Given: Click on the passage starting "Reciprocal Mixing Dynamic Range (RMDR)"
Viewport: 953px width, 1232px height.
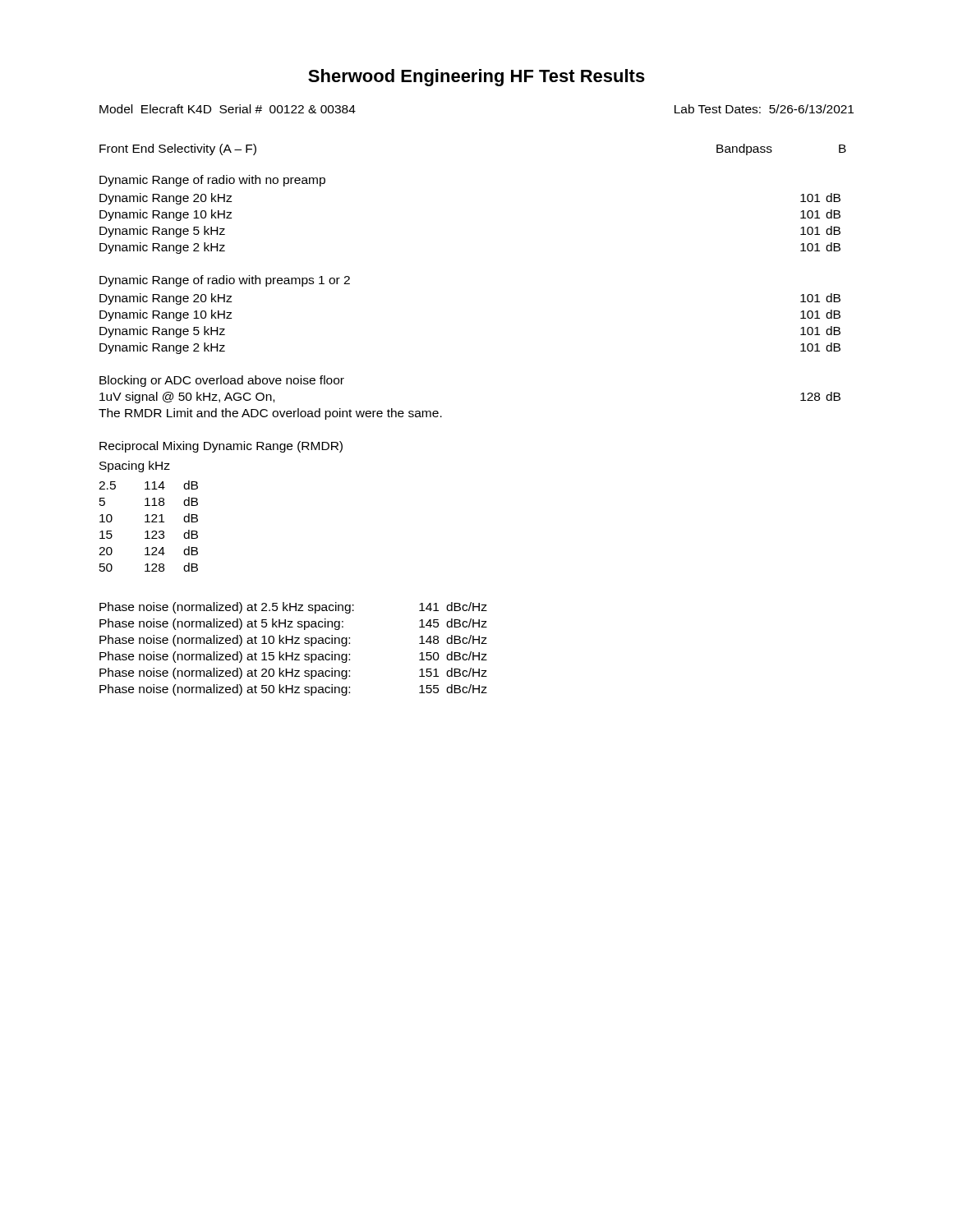Looking at the screenshot, I should [x=221, y=446].
